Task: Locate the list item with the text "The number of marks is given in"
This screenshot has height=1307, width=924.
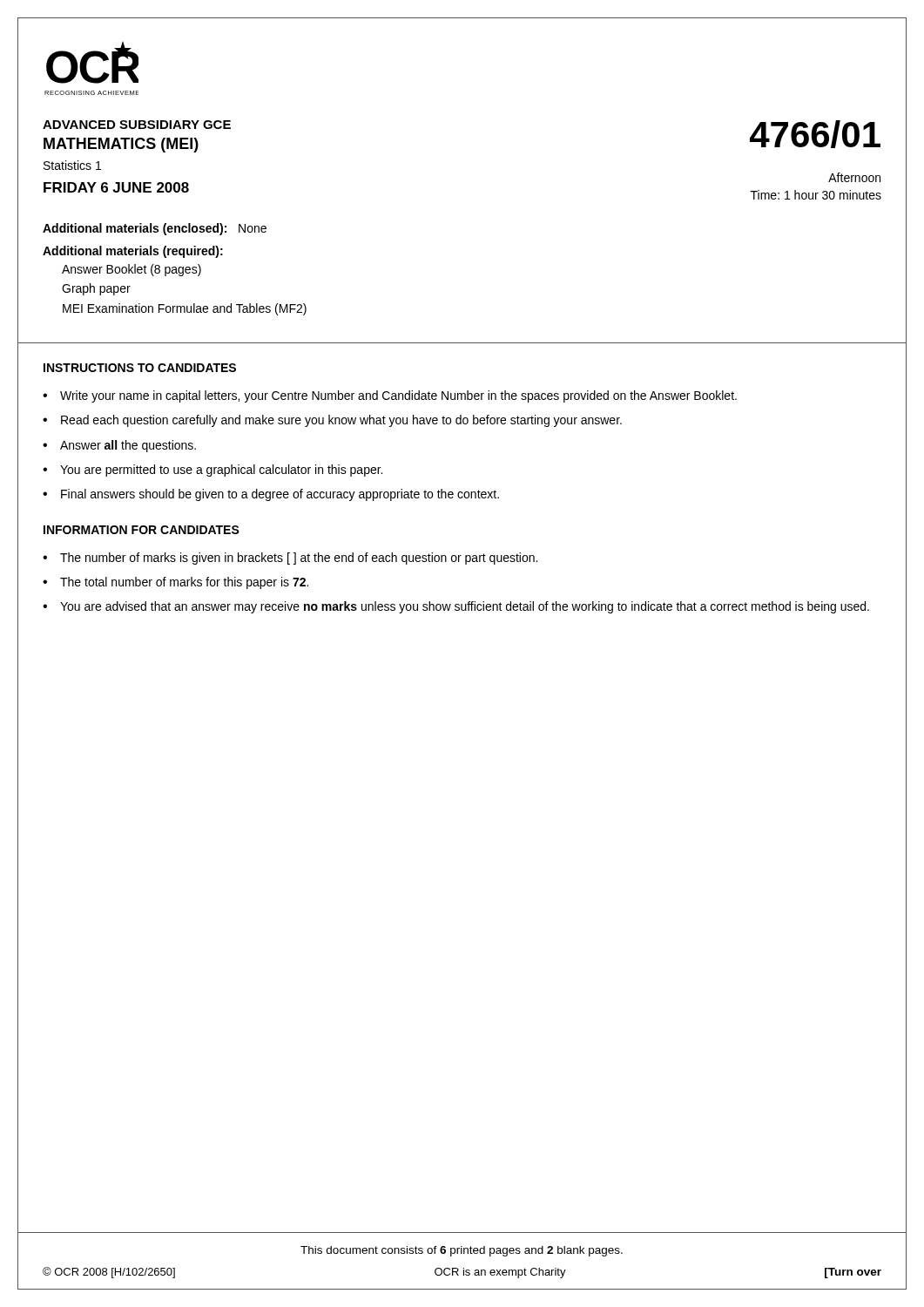Action: pos(299,557)
